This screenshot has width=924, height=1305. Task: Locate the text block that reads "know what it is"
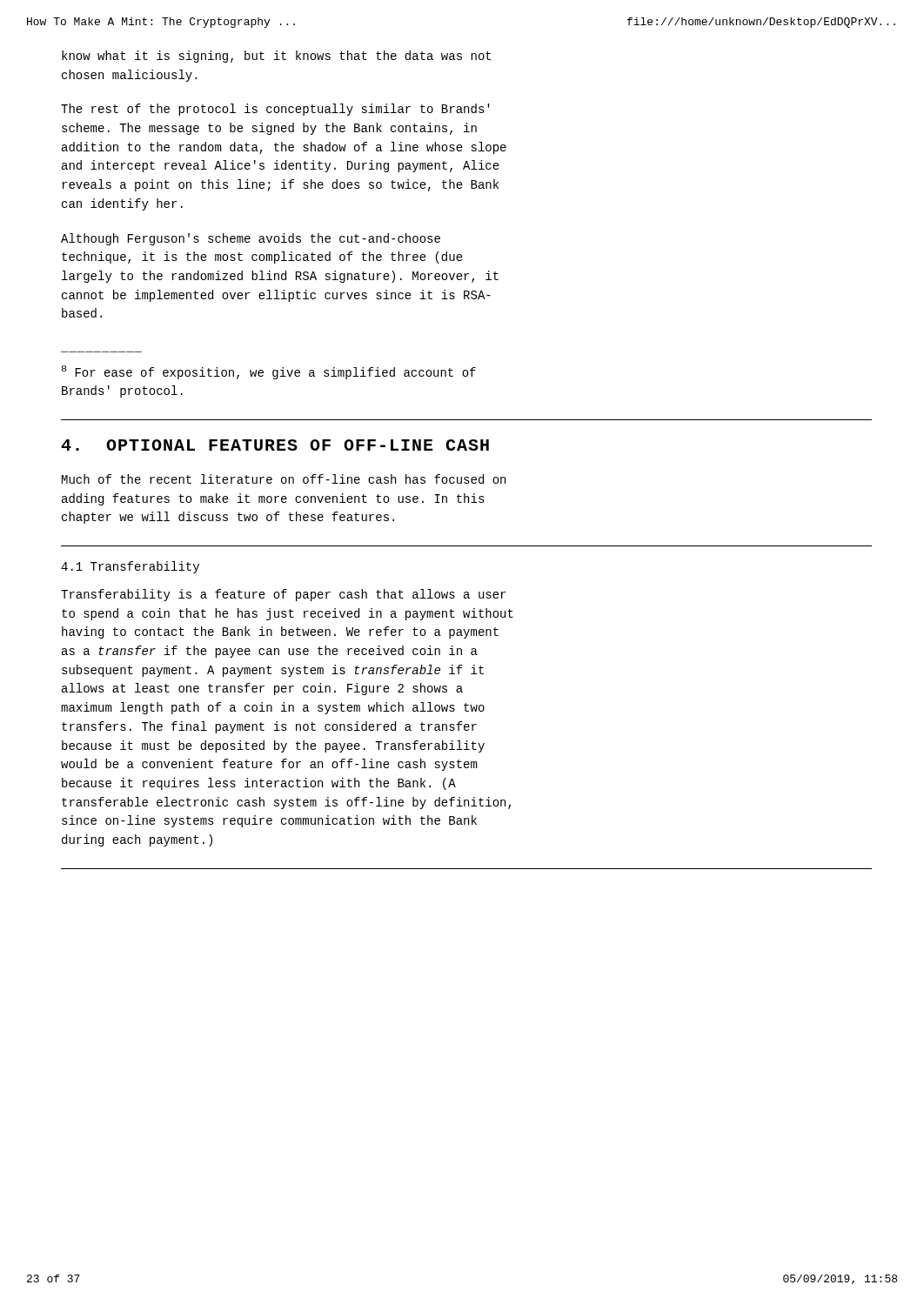click(x=277, y=66)
